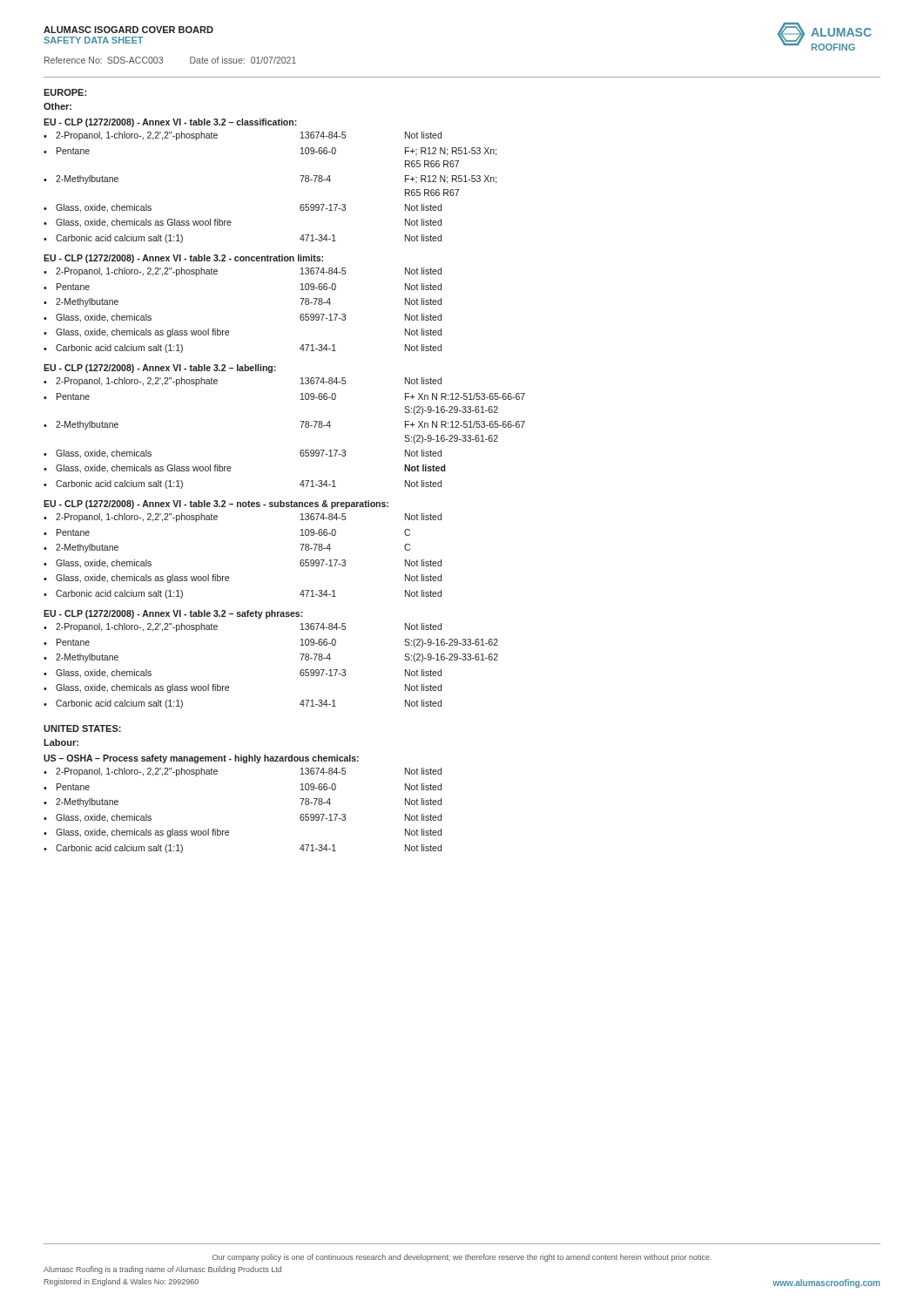Find the list item that says "• Pentane 109-66-0 S:(2)-9-16-29-33-61-62"
Viewport: 924px width, 1307px height.
coord(462,643)
